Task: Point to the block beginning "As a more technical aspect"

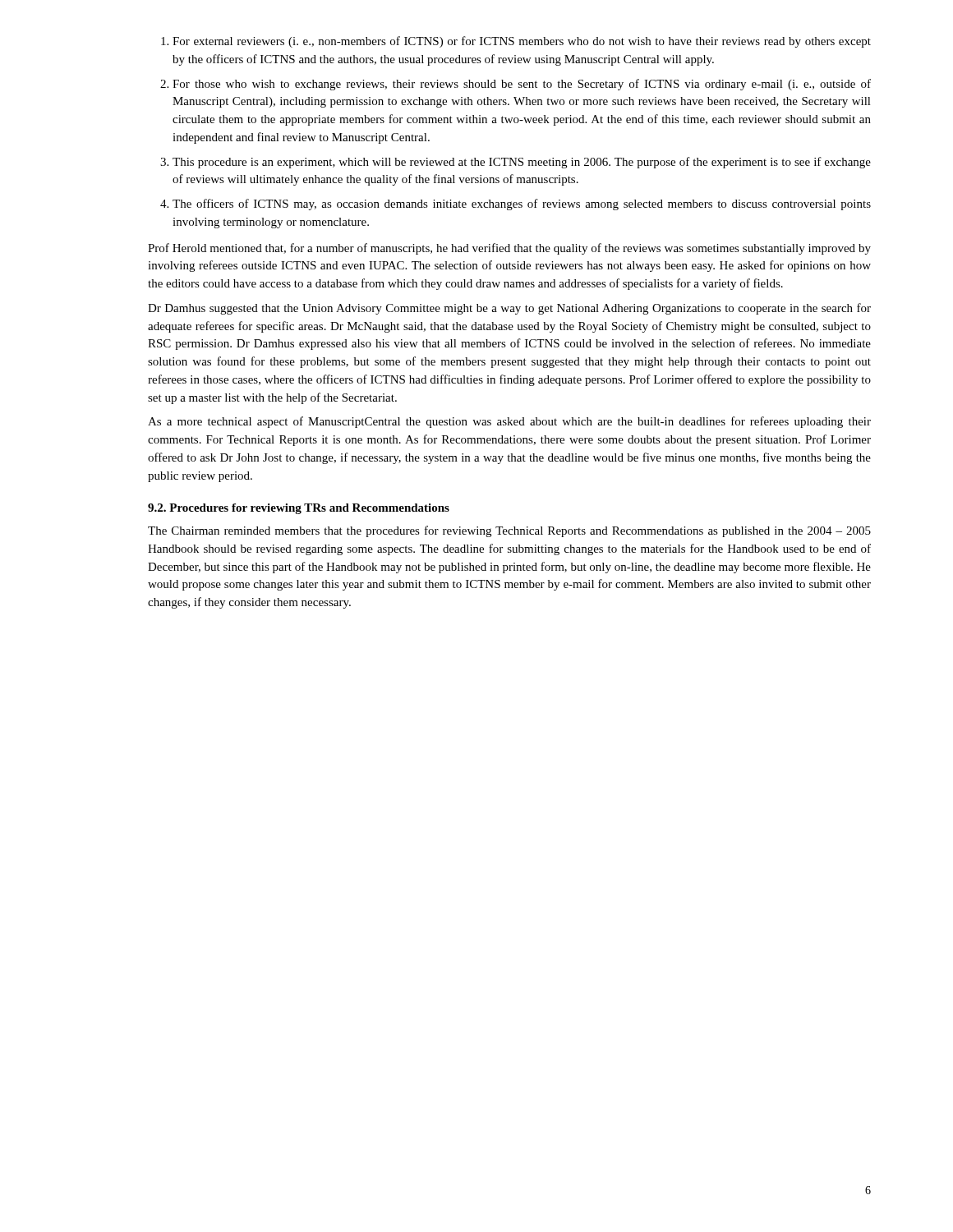Action: (509, 448)
